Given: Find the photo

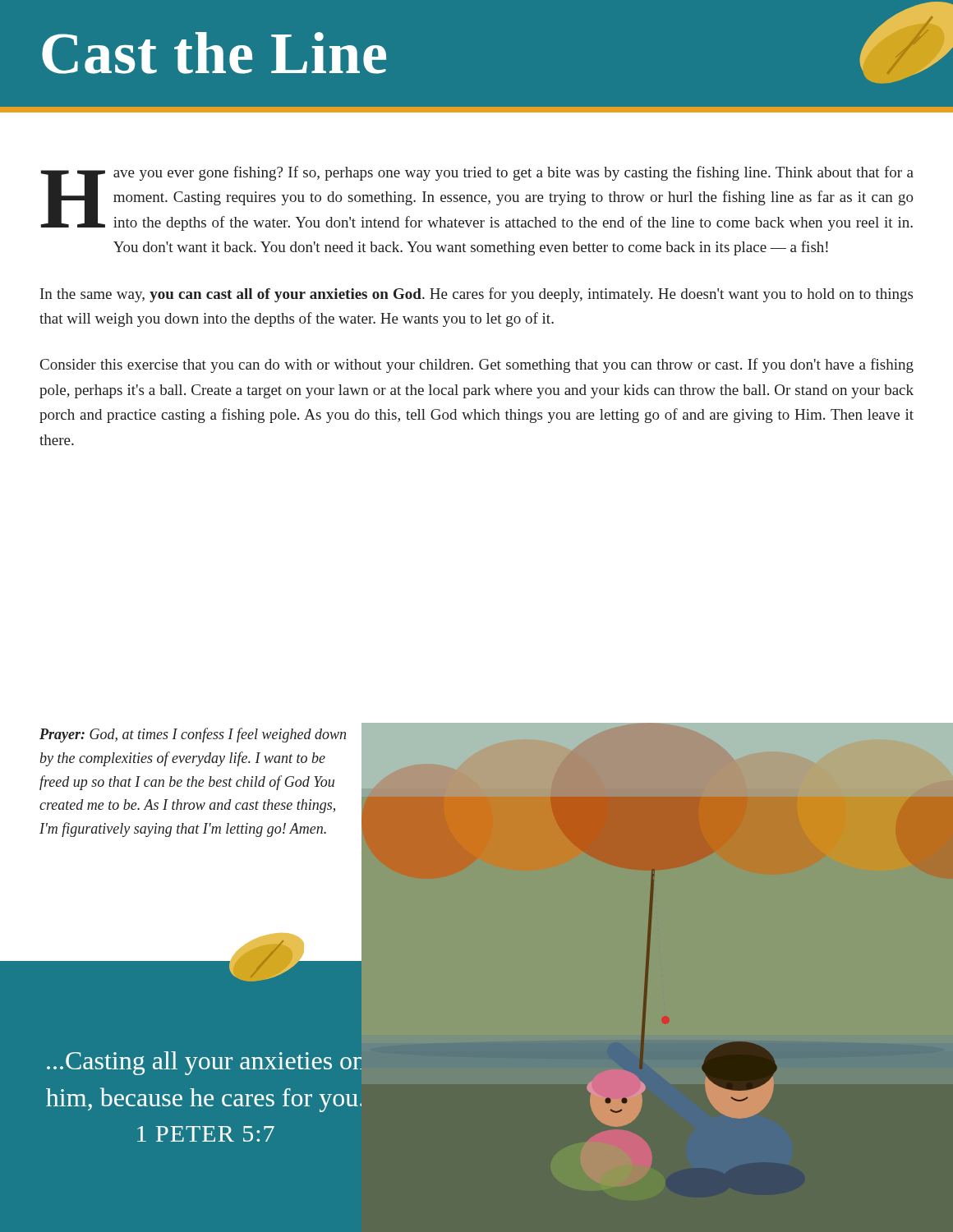Looking at the screenshot, I should point(657,977).
